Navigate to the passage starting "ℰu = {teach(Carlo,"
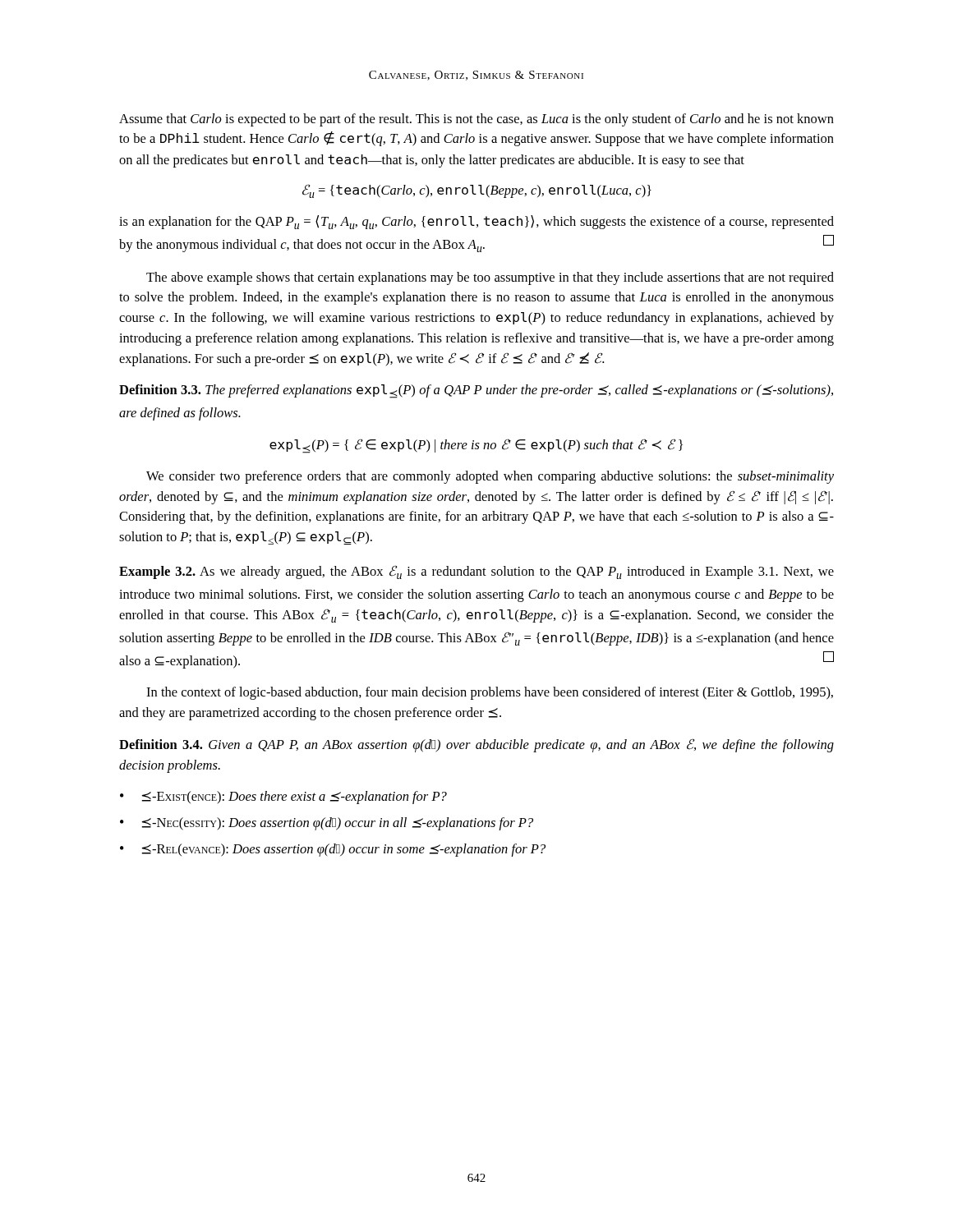The width and height of the screenshot is (953, 1232). (476, 192)
